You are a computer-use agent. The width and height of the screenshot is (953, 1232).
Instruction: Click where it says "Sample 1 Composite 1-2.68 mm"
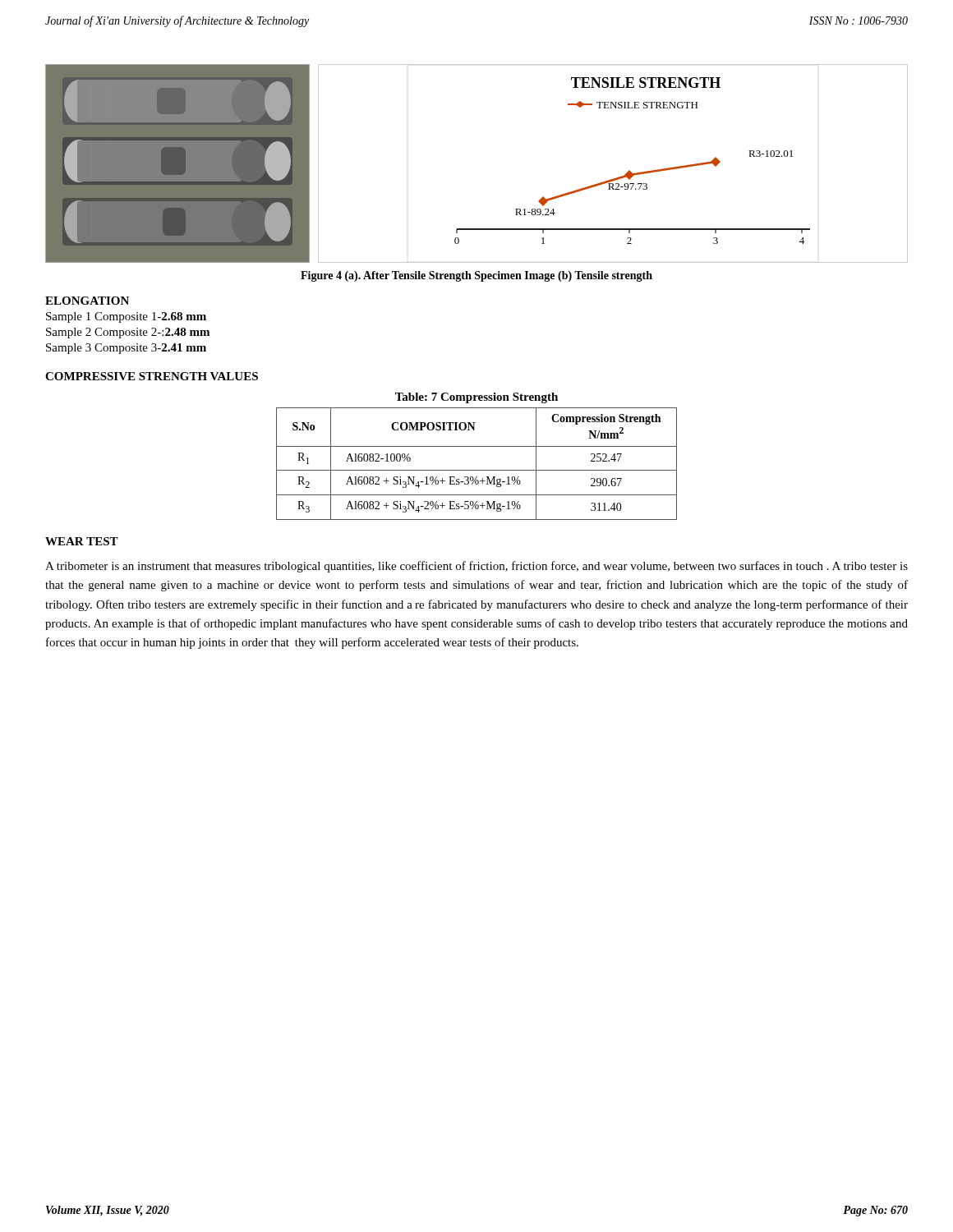coord(126,316)
